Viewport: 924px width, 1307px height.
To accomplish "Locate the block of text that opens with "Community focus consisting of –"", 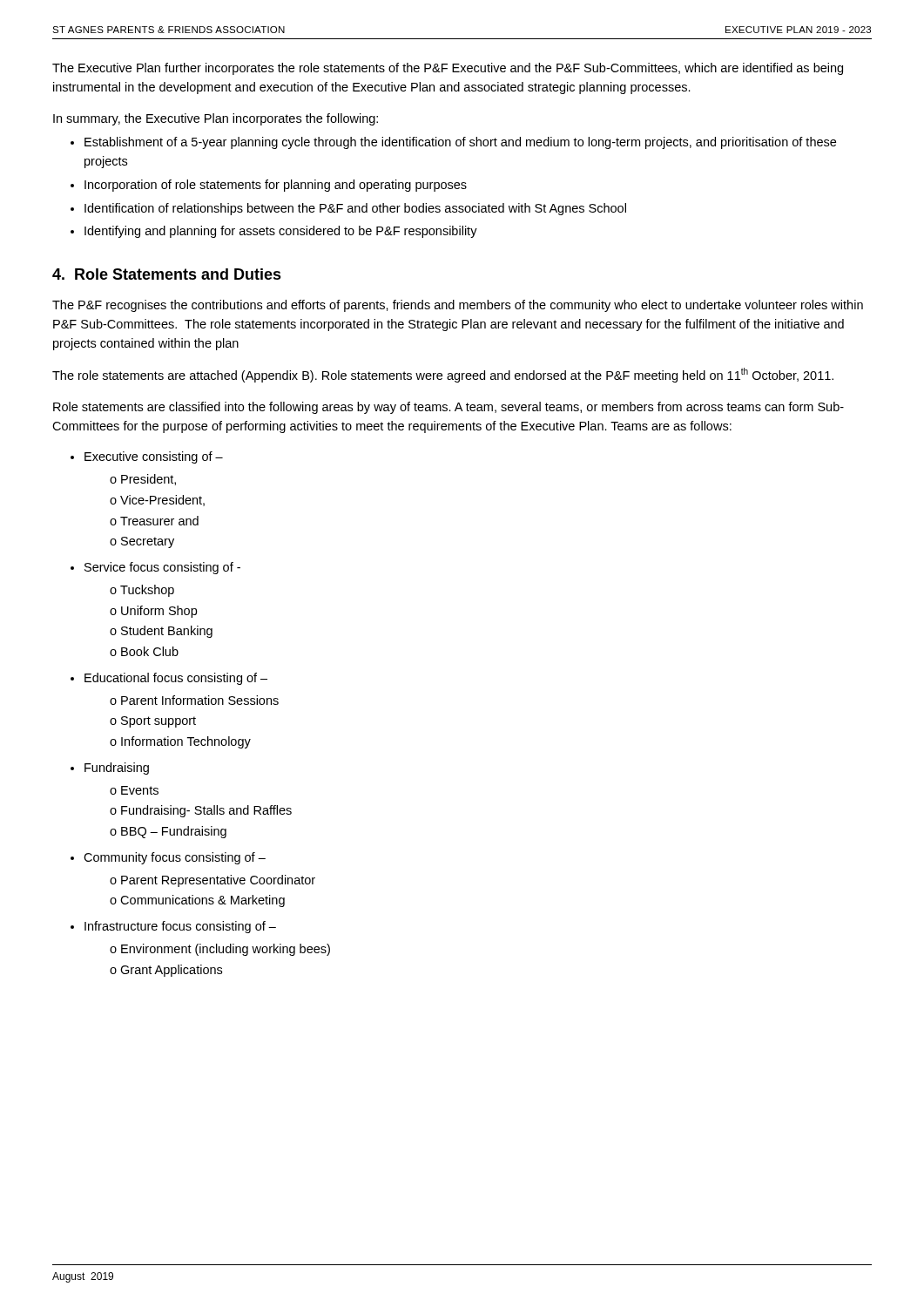I will pyautogui.click(x=175, y=858).
